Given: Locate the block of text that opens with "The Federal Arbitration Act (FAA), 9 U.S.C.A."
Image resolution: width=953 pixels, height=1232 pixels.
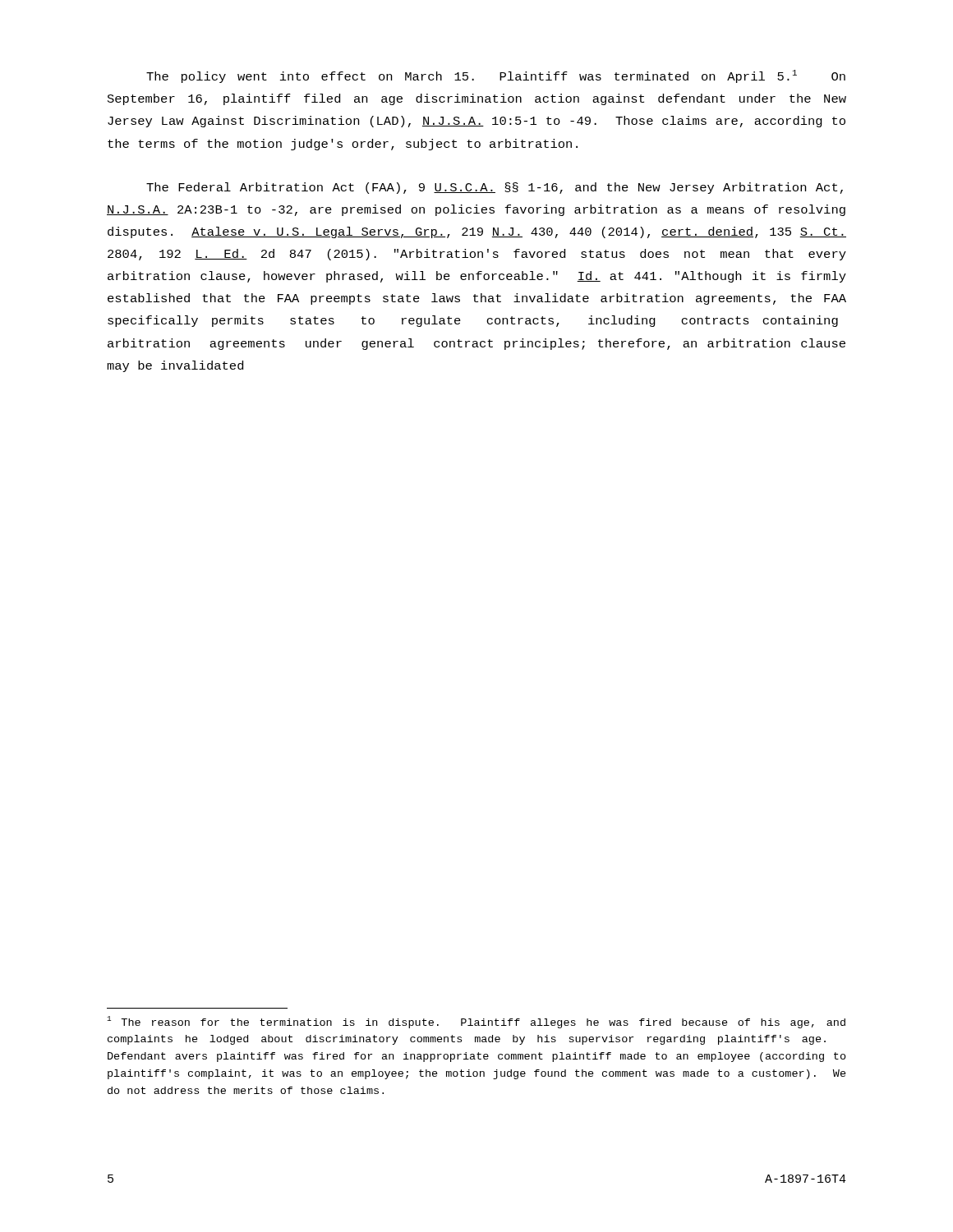Looking at the screenshot, I should [476, 277].
